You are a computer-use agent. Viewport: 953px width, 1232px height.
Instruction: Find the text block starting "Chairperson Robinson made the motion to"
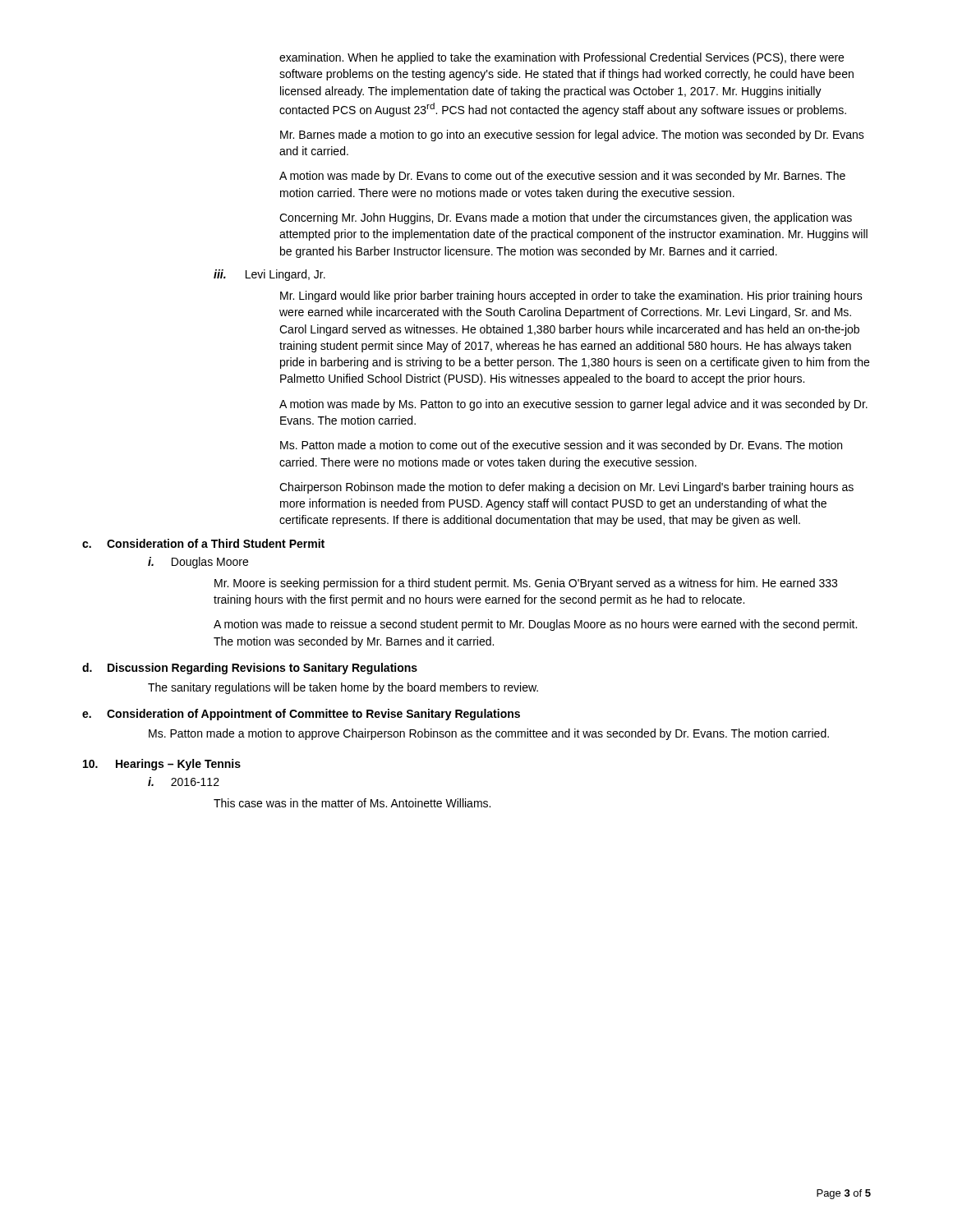[575, 504]
